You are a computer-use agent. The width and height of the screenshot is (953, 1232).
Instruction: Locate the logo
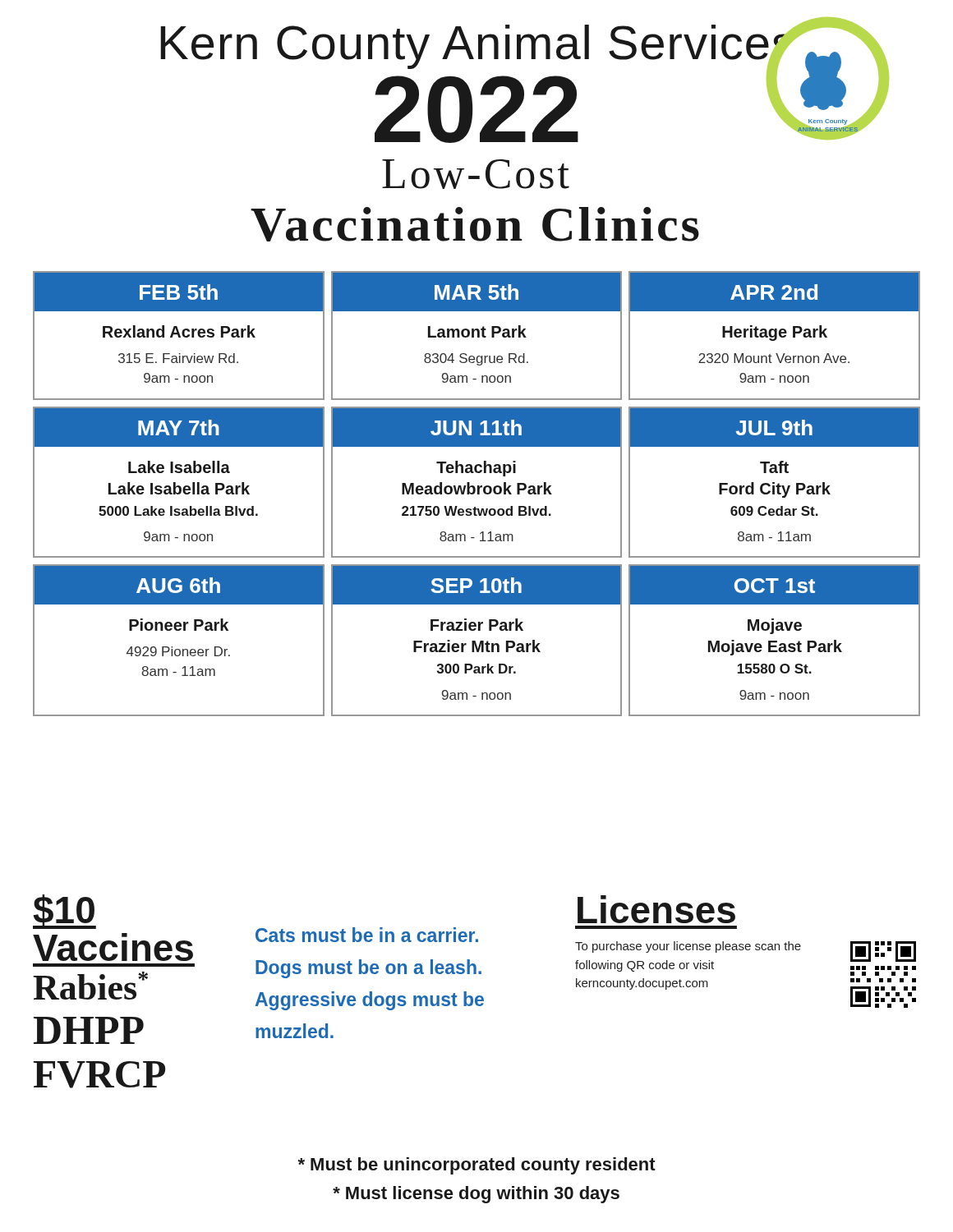click(828, 78)
